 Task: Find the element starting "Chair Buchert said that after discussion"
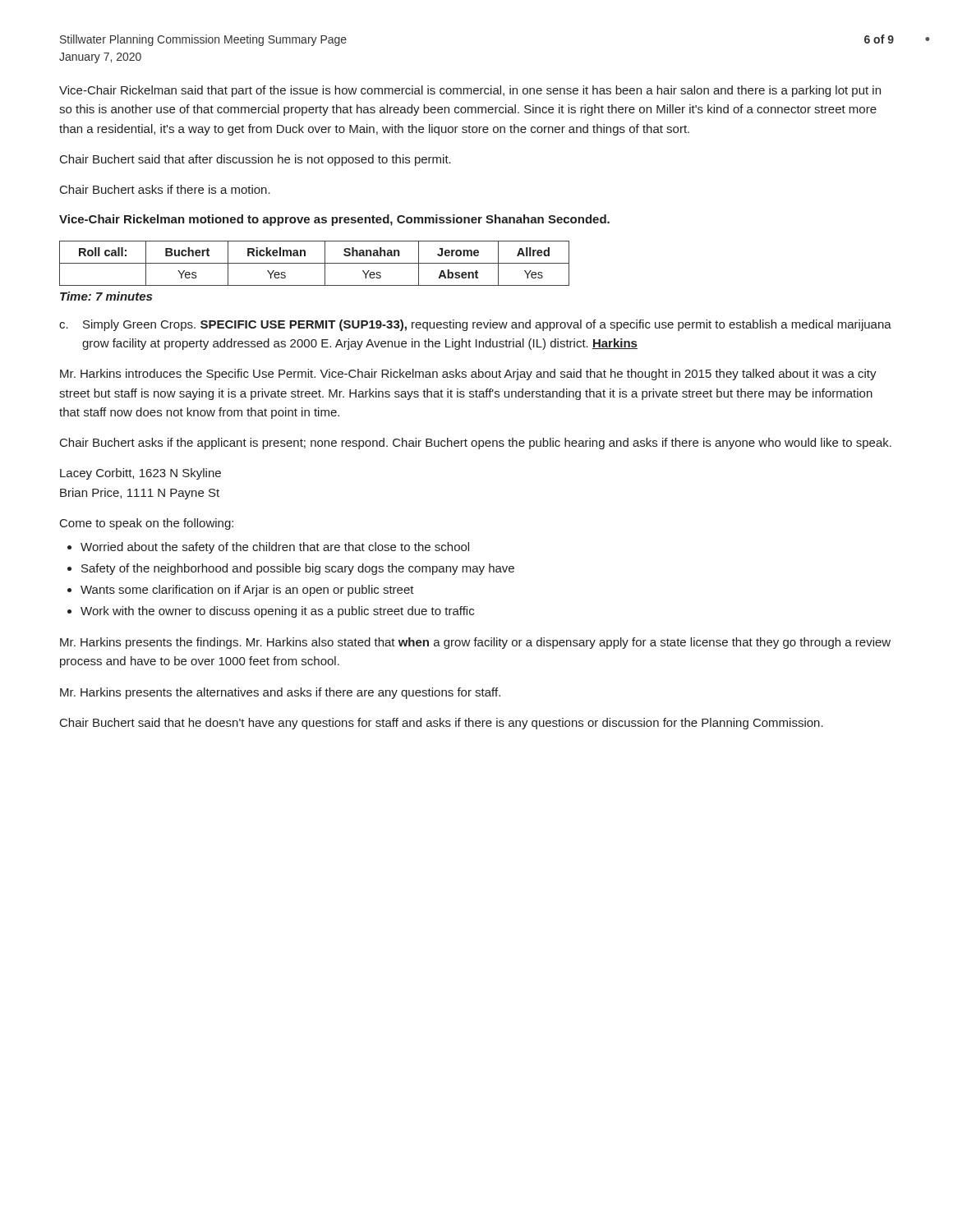click(x=255, y=159)
